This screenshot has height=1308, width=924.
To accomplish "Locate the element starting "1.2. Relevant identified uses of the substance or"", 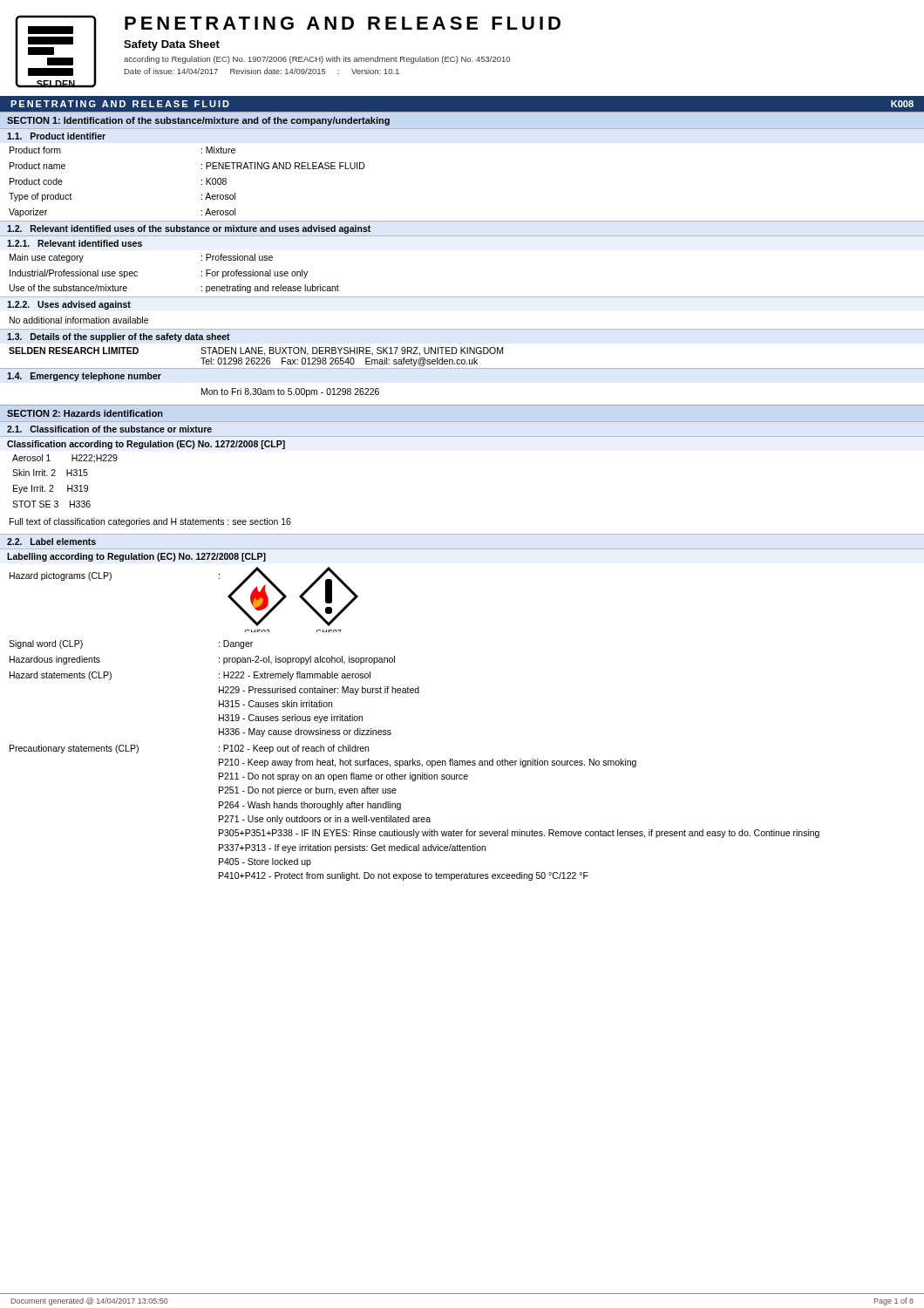I will click(189, 228).
